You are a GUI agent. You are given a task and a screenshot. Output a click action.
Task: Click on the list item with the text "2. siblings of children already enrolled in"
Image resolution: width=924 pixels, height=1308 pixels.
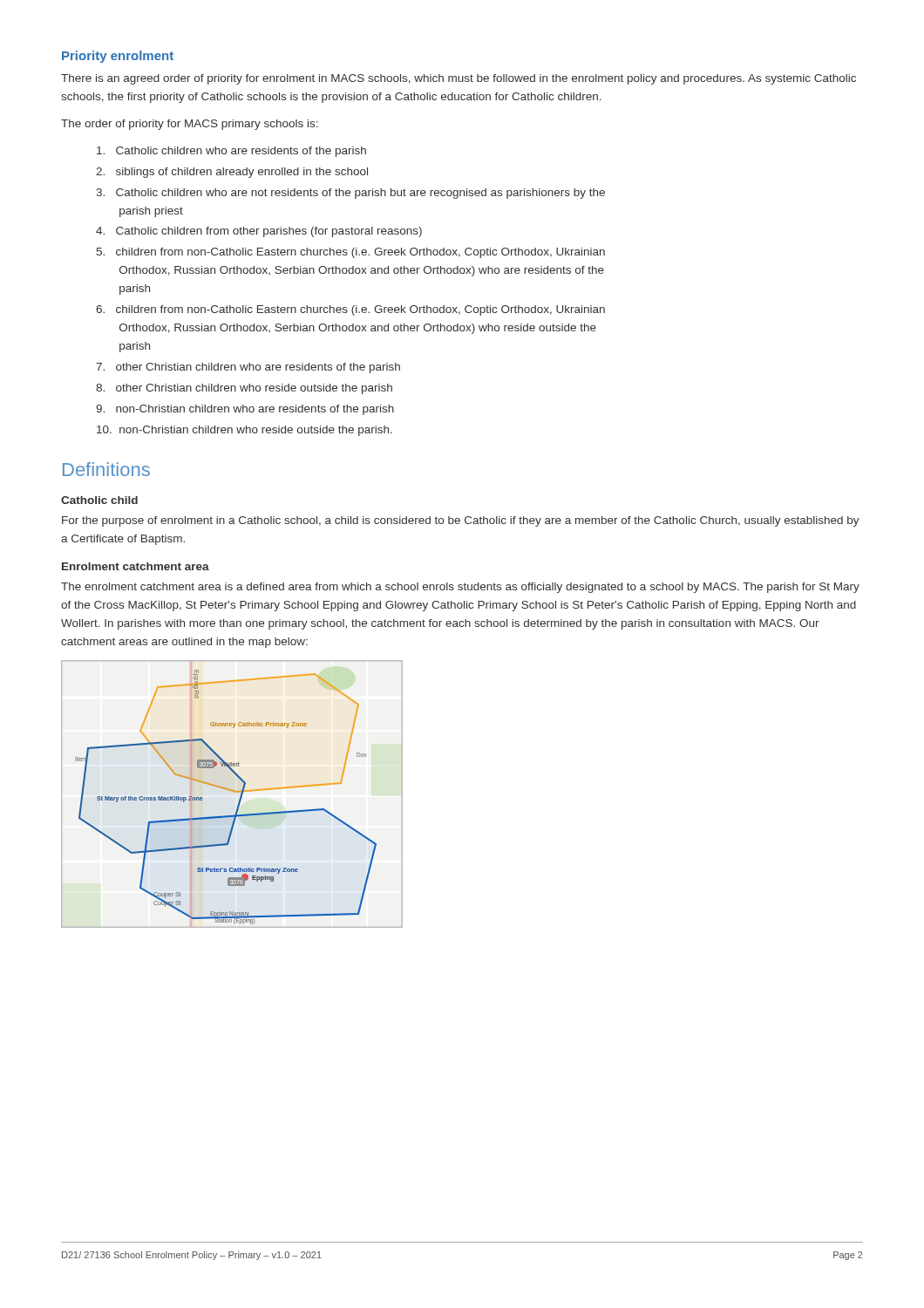pyautogui.click(x=232, y=171)
